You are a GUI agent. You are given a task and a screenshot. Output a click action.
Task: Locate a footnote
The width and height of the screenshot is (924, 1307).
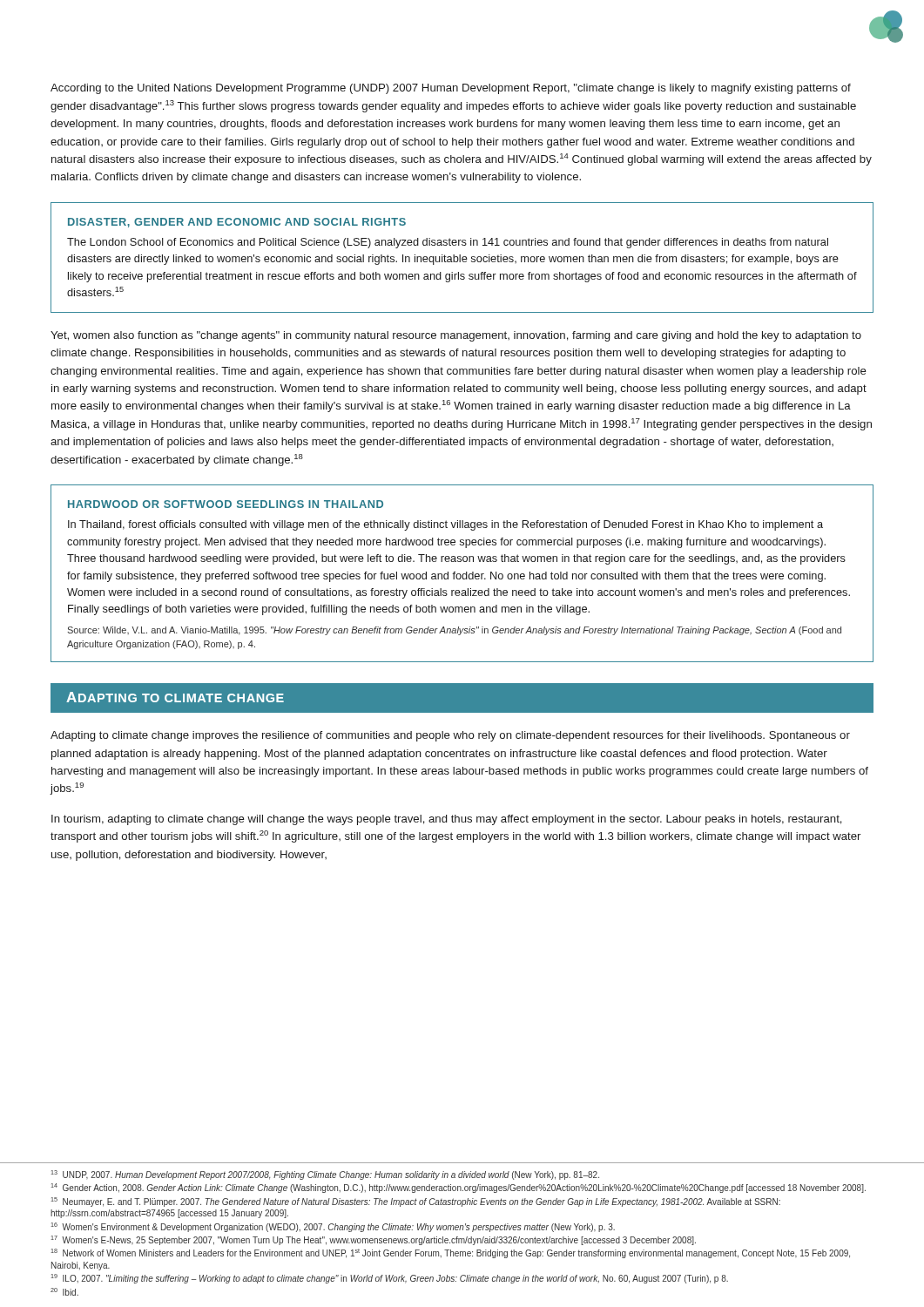(x=462, y=1233)
